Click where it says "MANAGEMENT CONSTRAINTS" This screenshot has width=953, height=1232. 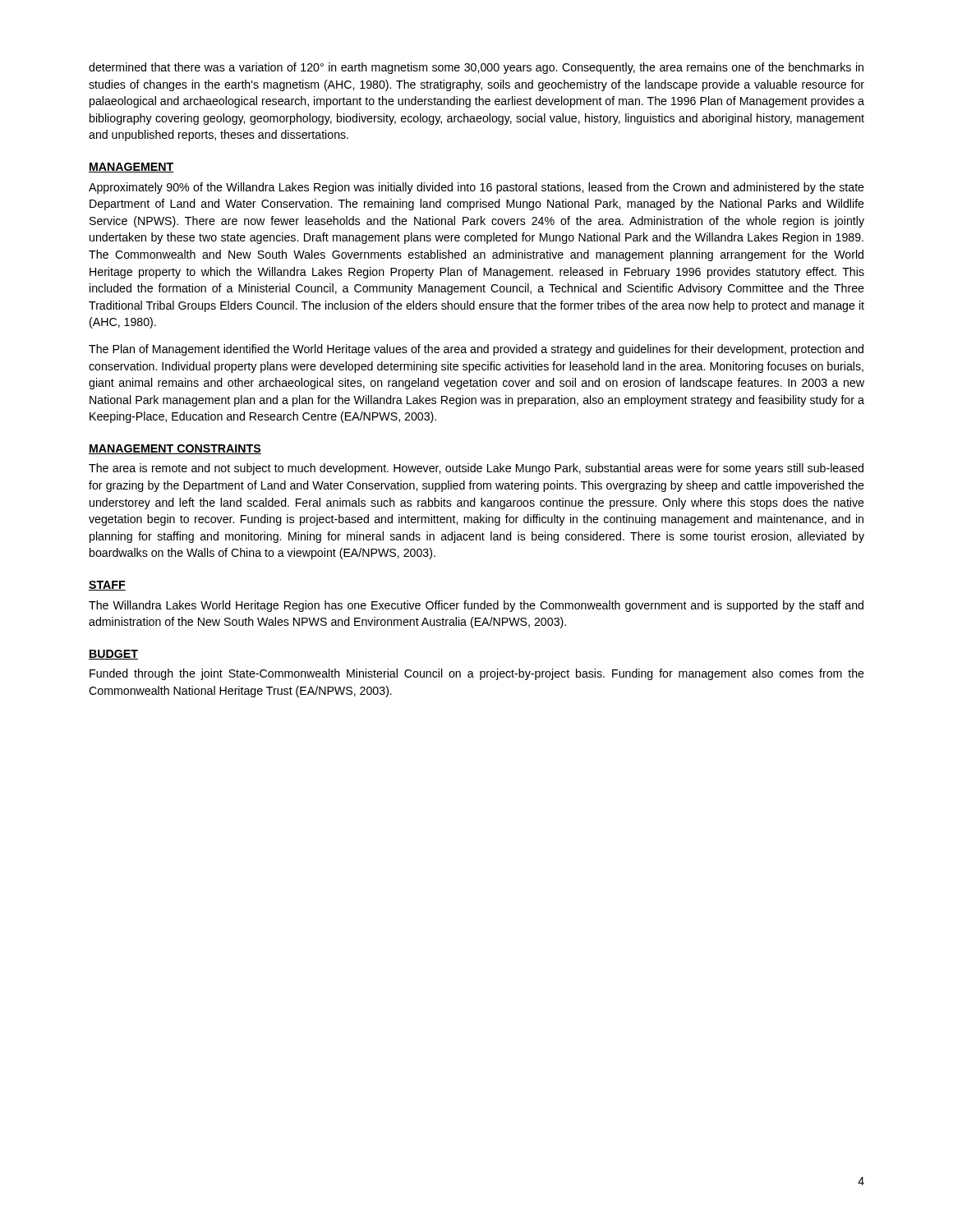[x=175, y=448]
